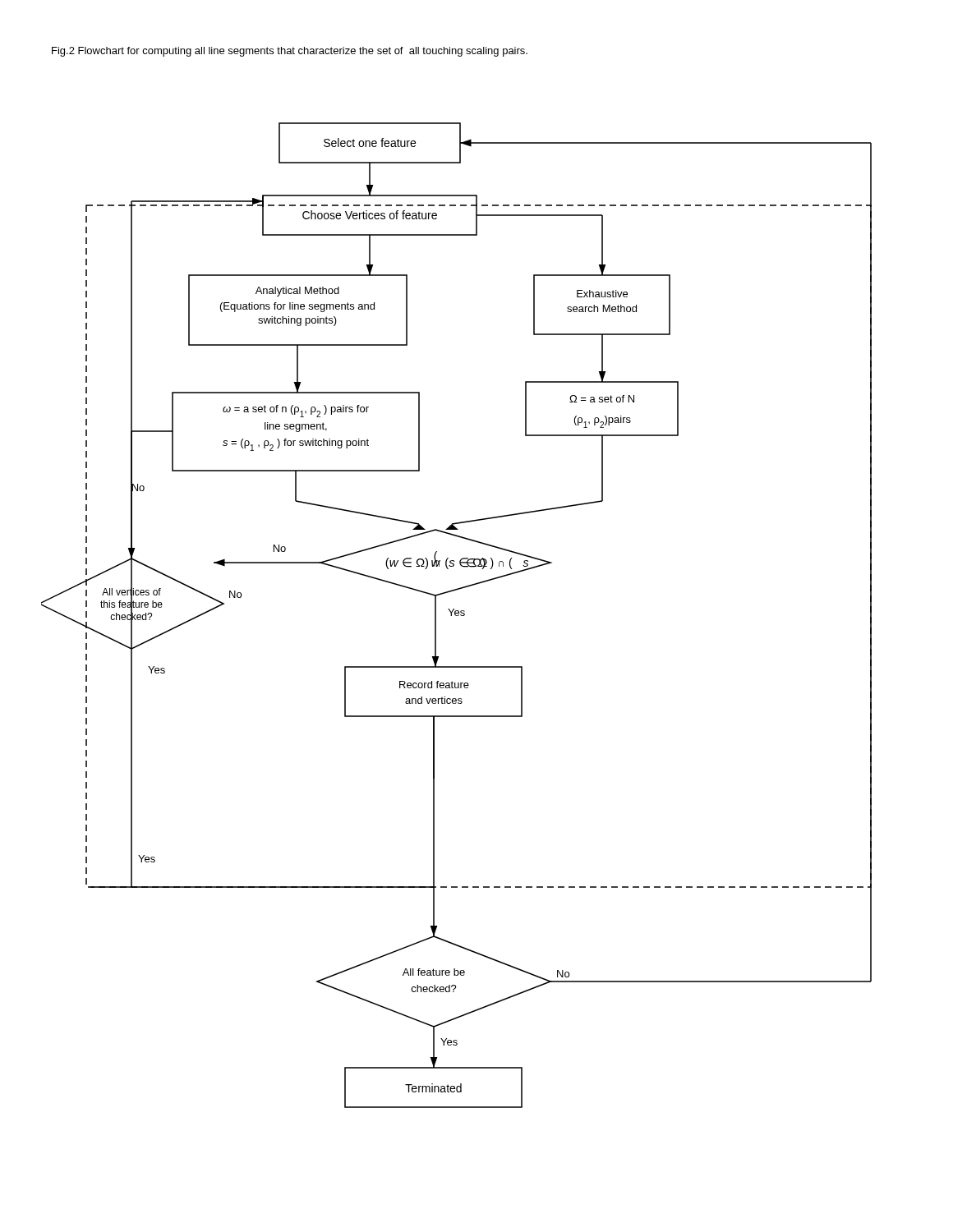The image size is (953, 1232).
Task: Click a flowchart
Action: point(476,641)
